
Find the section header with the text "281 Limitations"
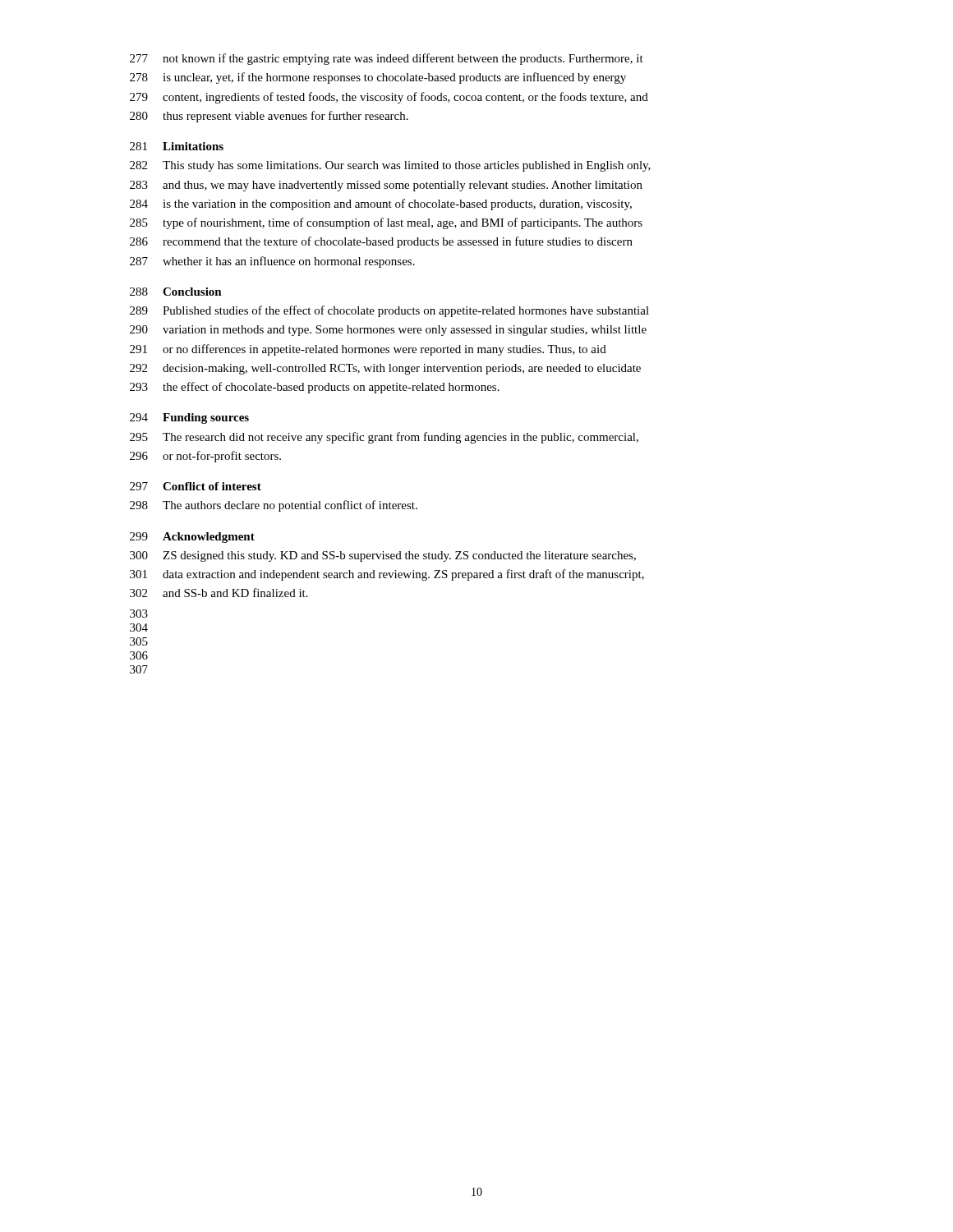(177, 146)
